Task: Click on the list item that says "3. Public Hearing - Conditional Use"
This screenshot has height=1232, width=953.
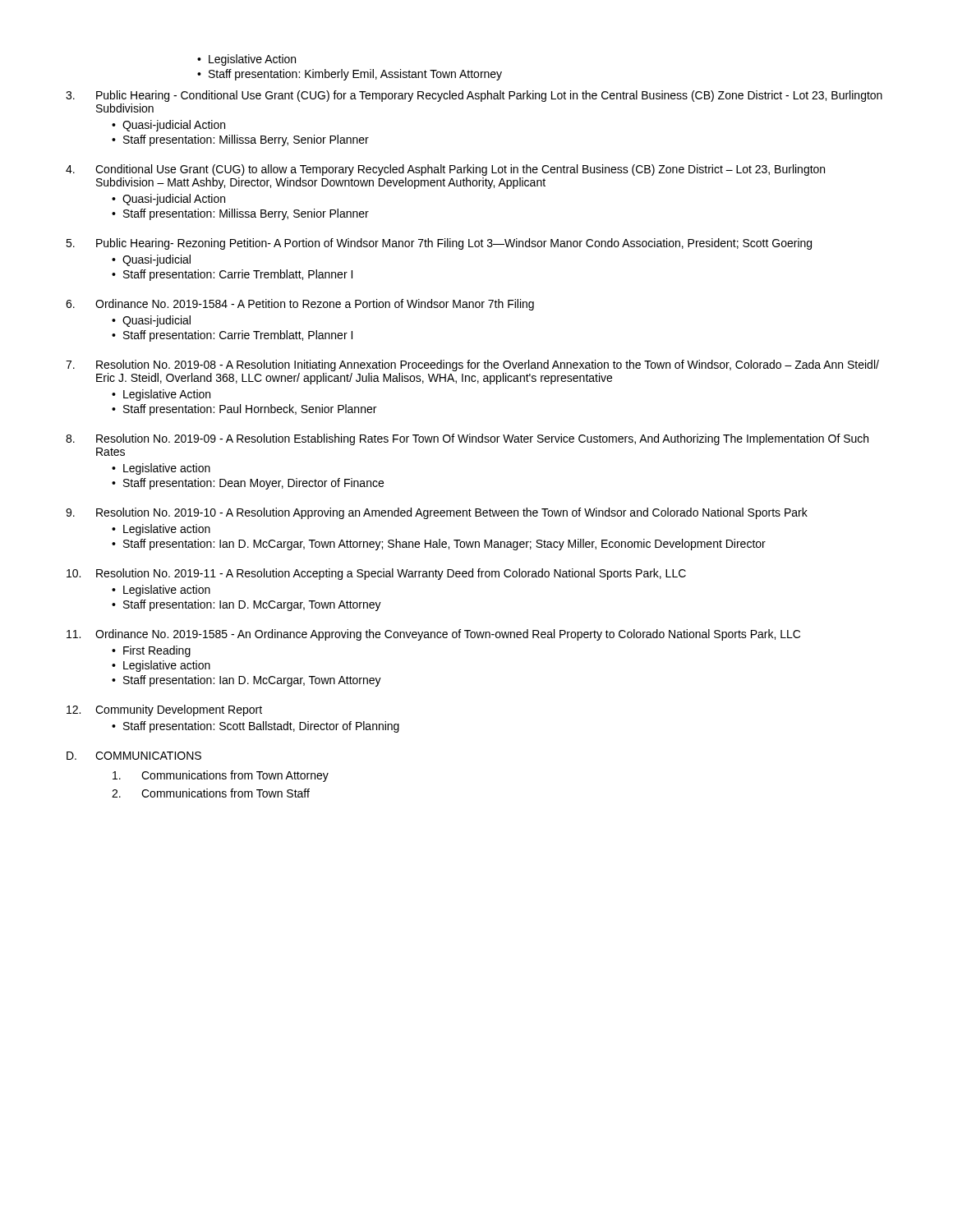Action: click(474, 96)
